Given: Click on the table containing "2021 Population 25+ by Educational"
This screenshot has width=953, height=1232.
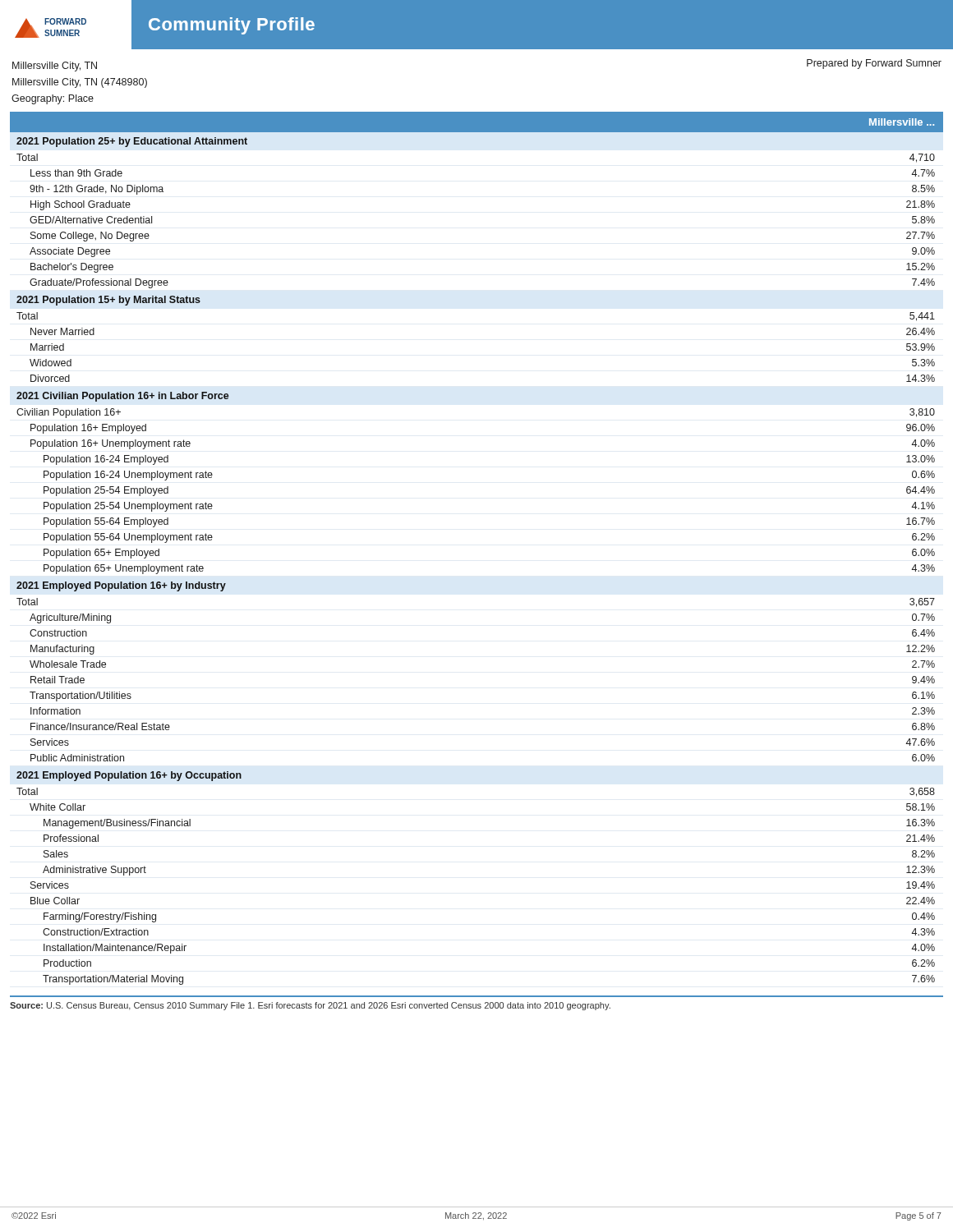Looking at the screenshot, I should click(x=476, y=549).
